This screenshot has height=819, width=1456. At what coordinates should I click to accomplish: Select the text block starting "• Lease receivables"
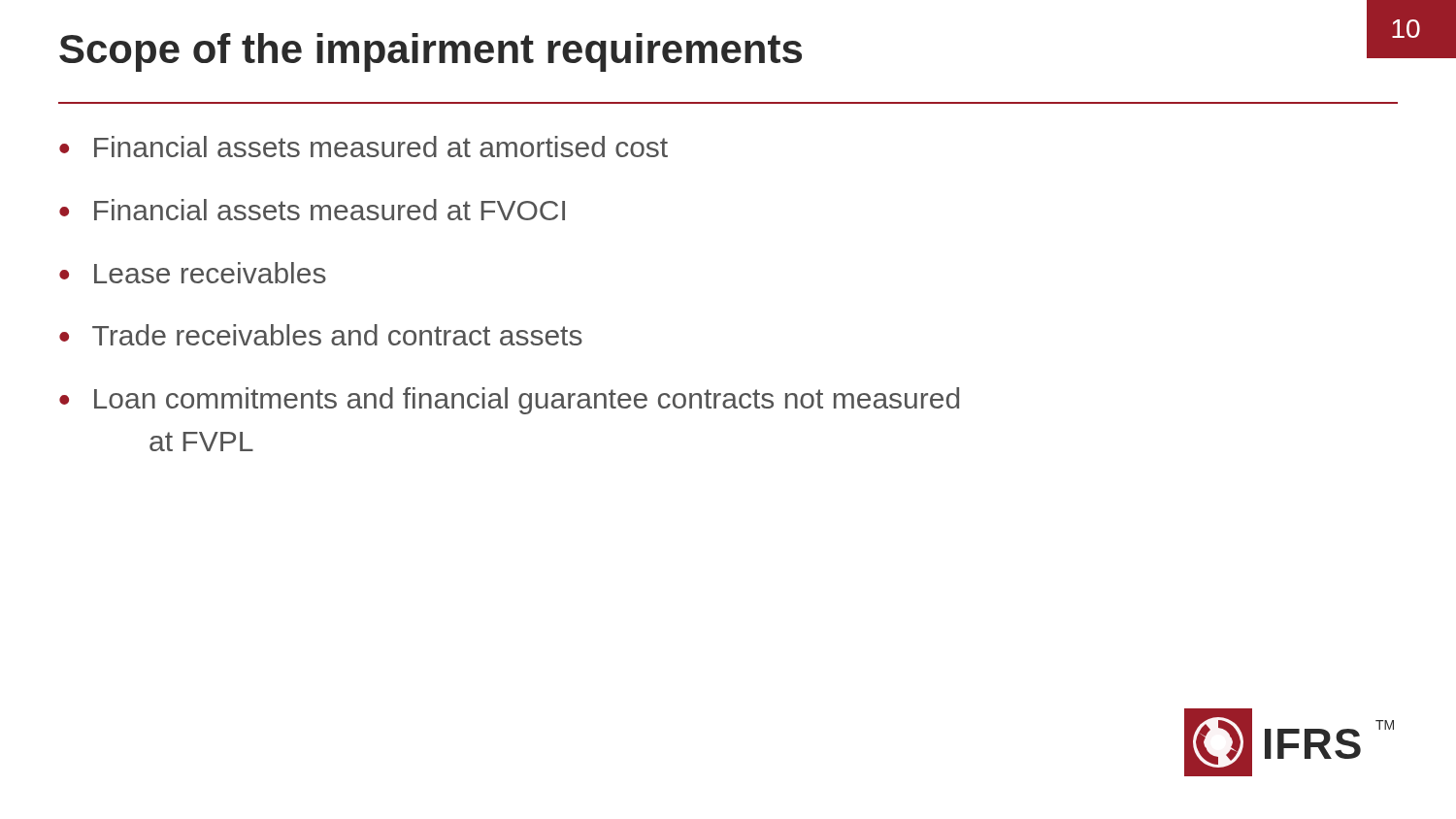[192, 275]
